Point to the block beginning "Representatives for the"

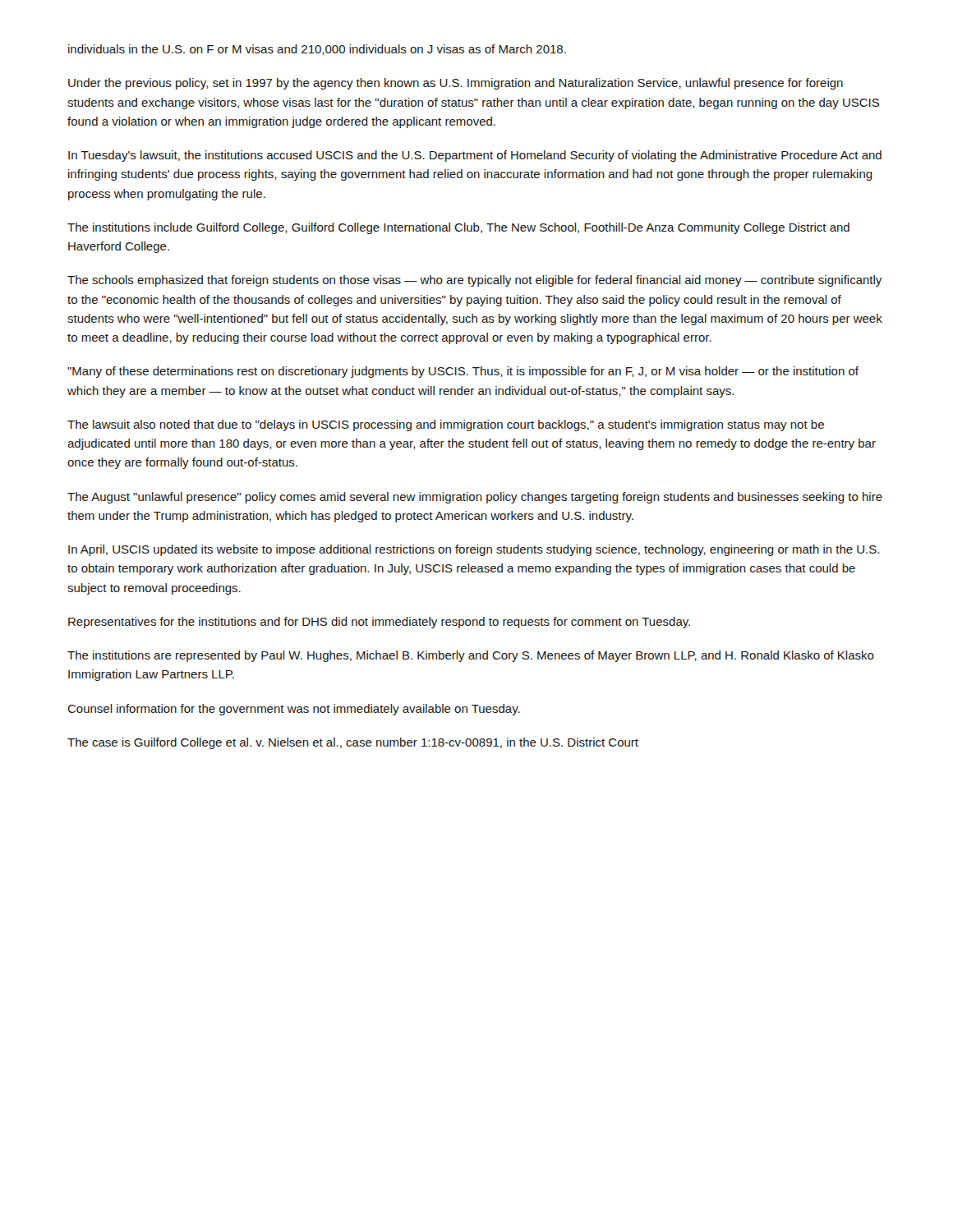coord(379,621)
